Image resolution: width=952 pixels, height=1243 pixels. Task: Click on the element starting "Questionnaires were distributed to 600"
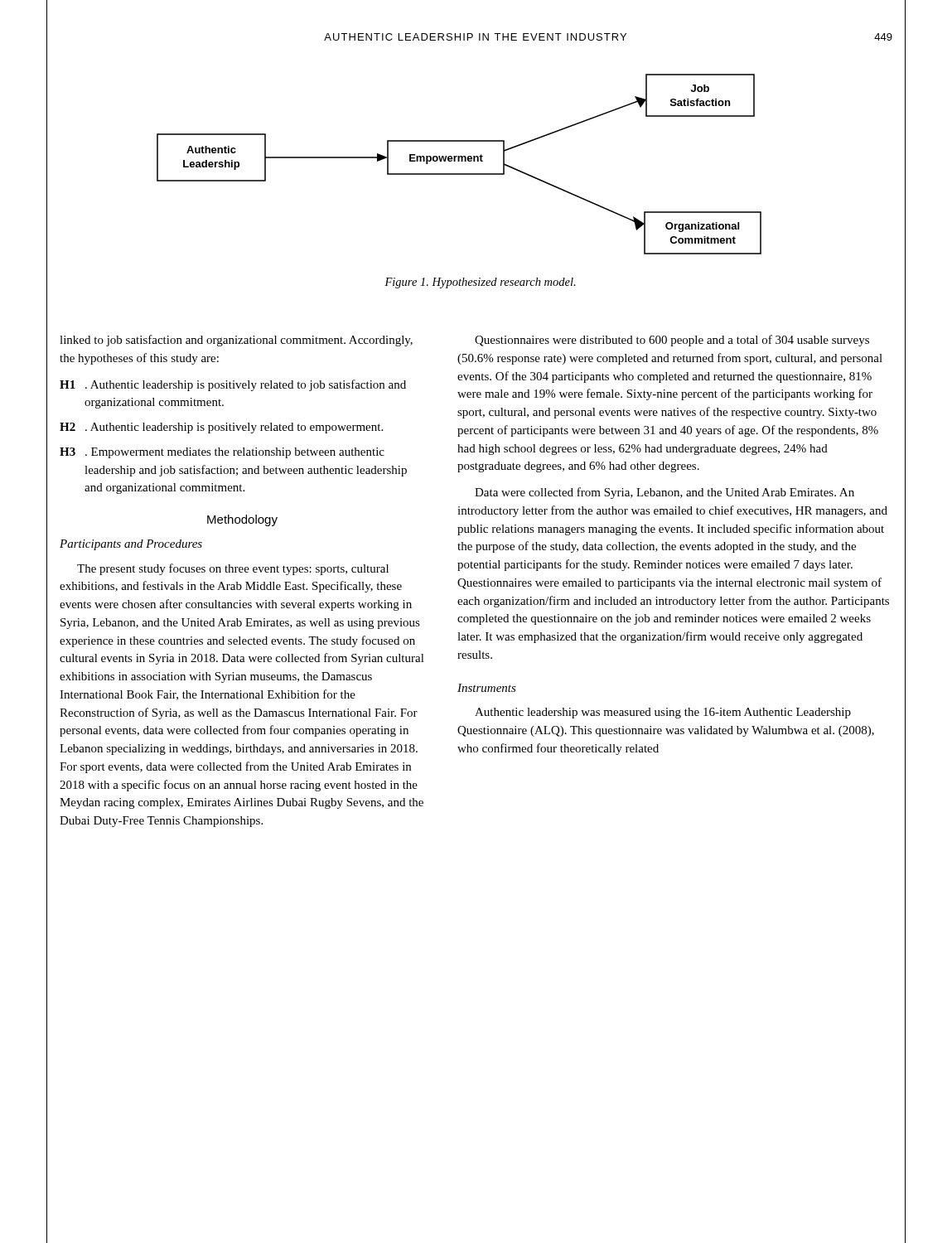click(675, 498)
